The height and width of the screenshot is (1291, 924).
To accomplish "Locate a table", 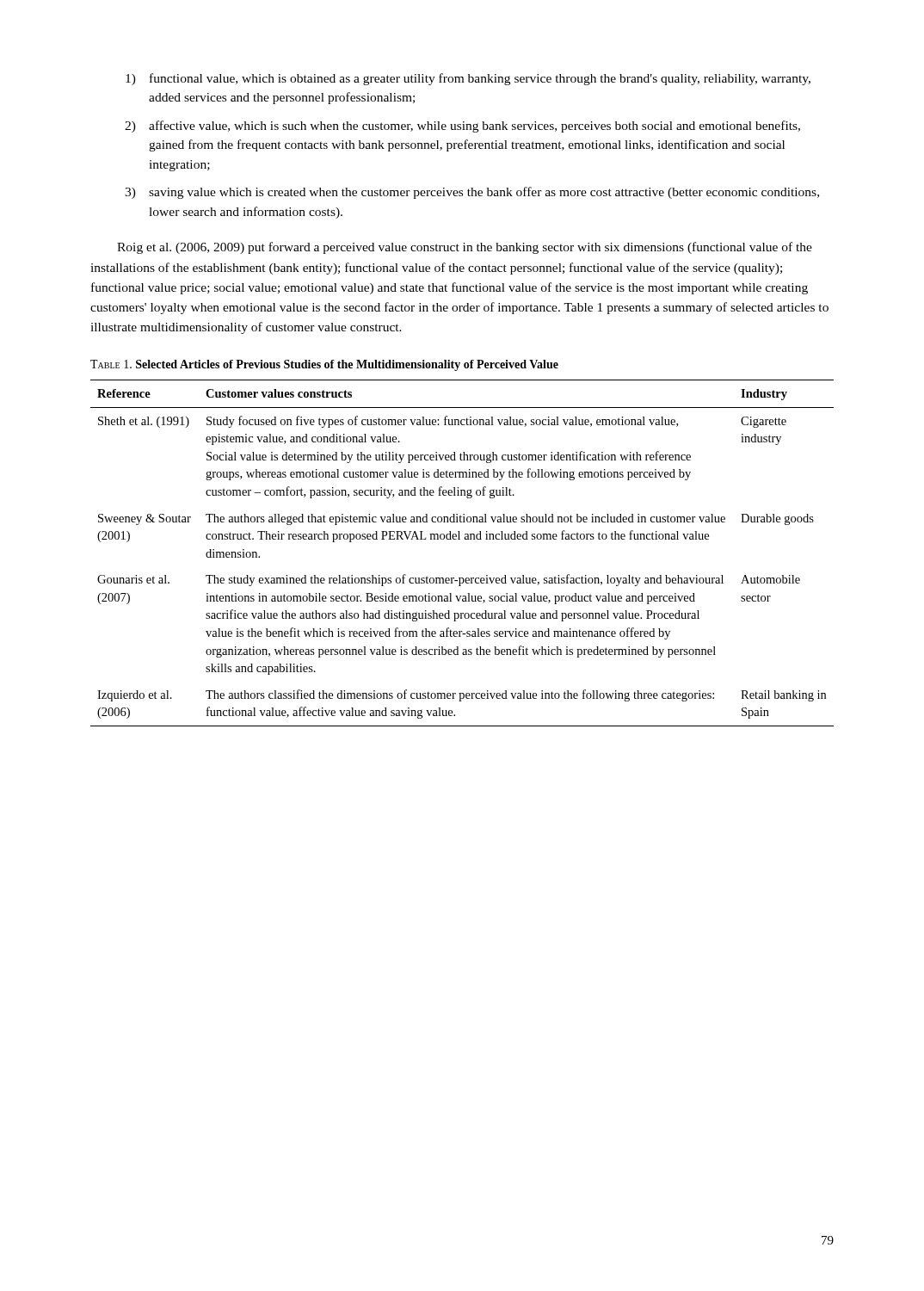I will pyautogui.click(x=462, y=553).
